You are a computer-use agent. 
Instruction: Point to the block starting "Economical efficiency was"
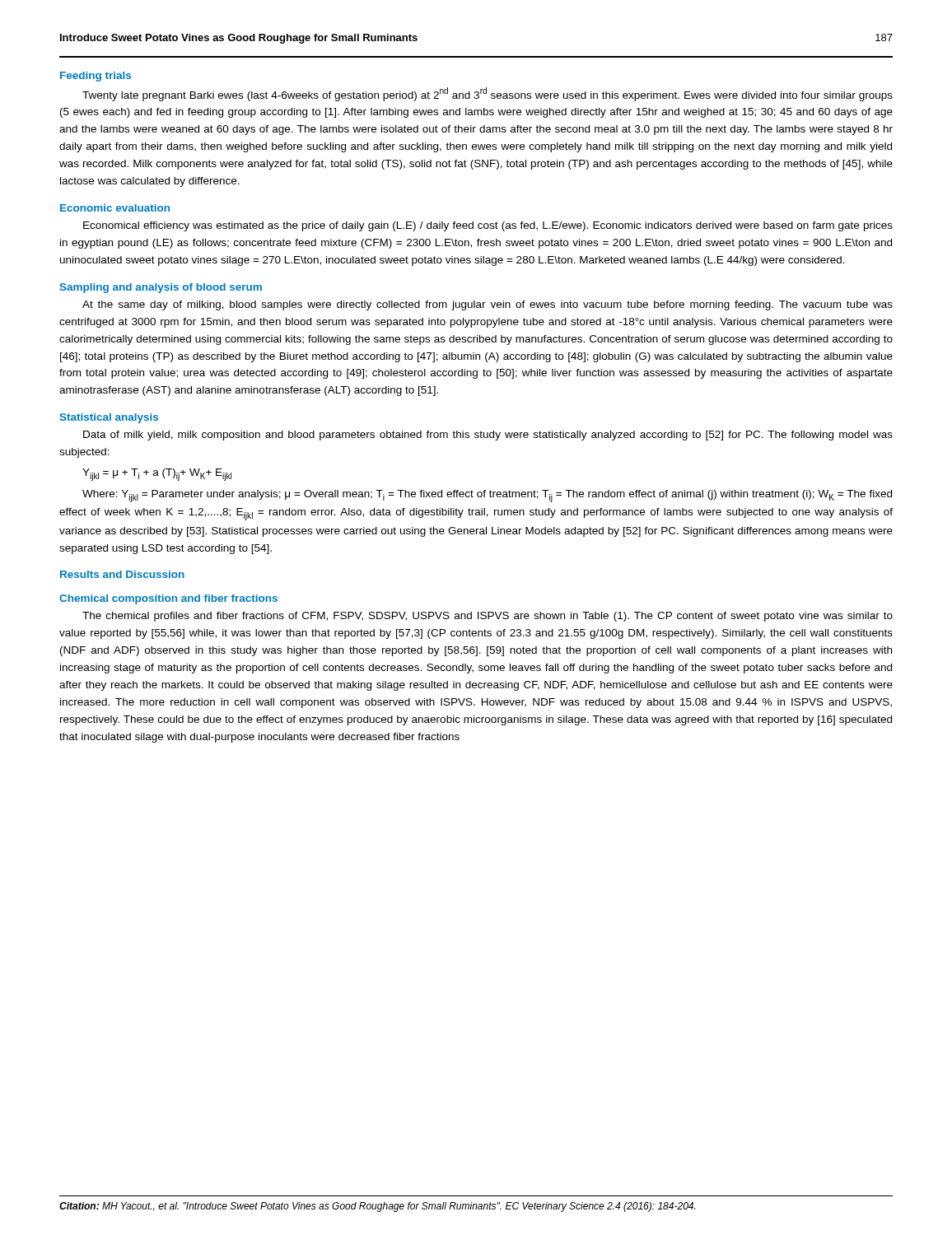[476, 243]
